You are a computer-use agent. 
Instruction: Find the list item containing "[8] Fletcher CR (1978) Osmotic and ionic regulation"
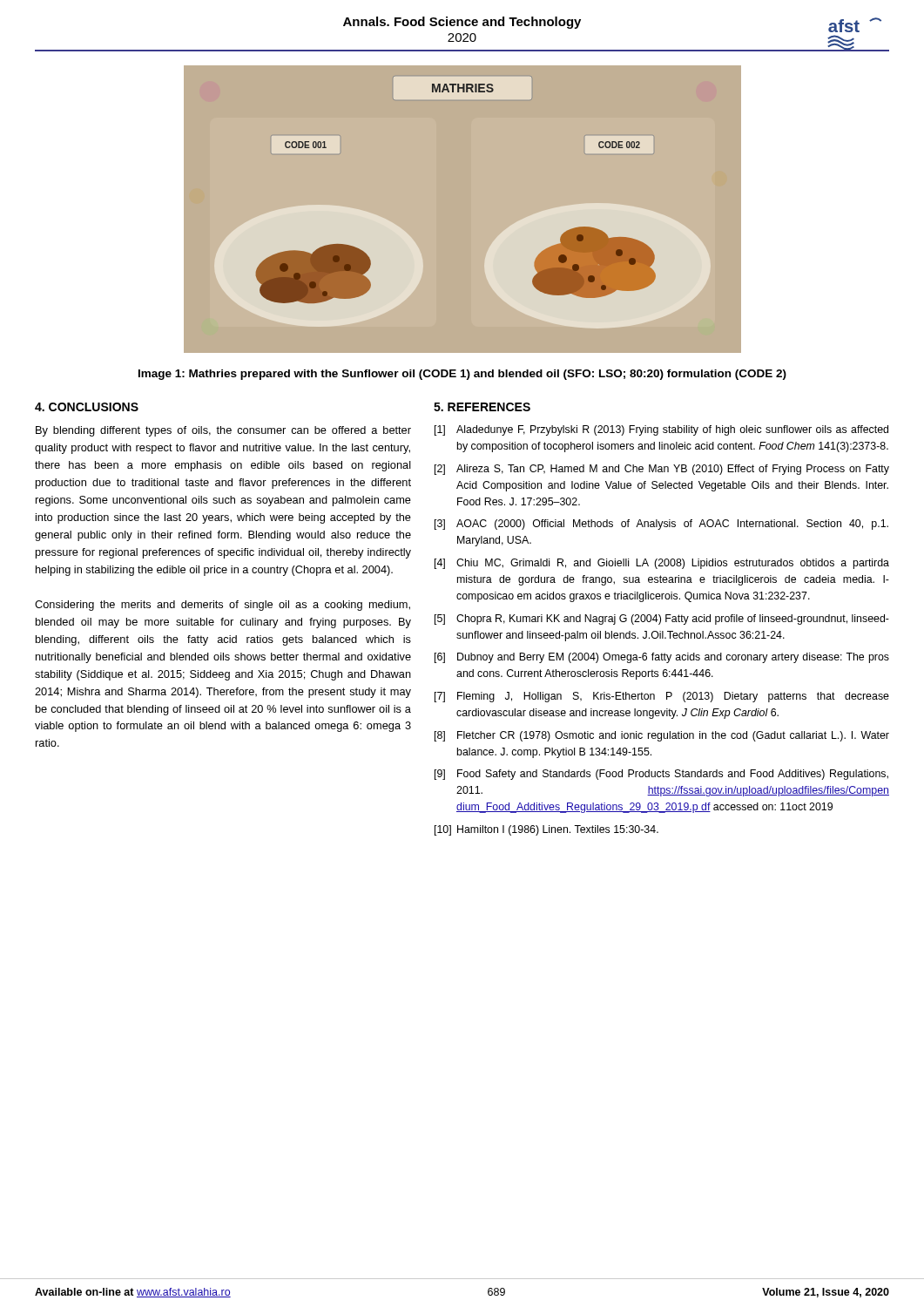click(x=661, y=744)
